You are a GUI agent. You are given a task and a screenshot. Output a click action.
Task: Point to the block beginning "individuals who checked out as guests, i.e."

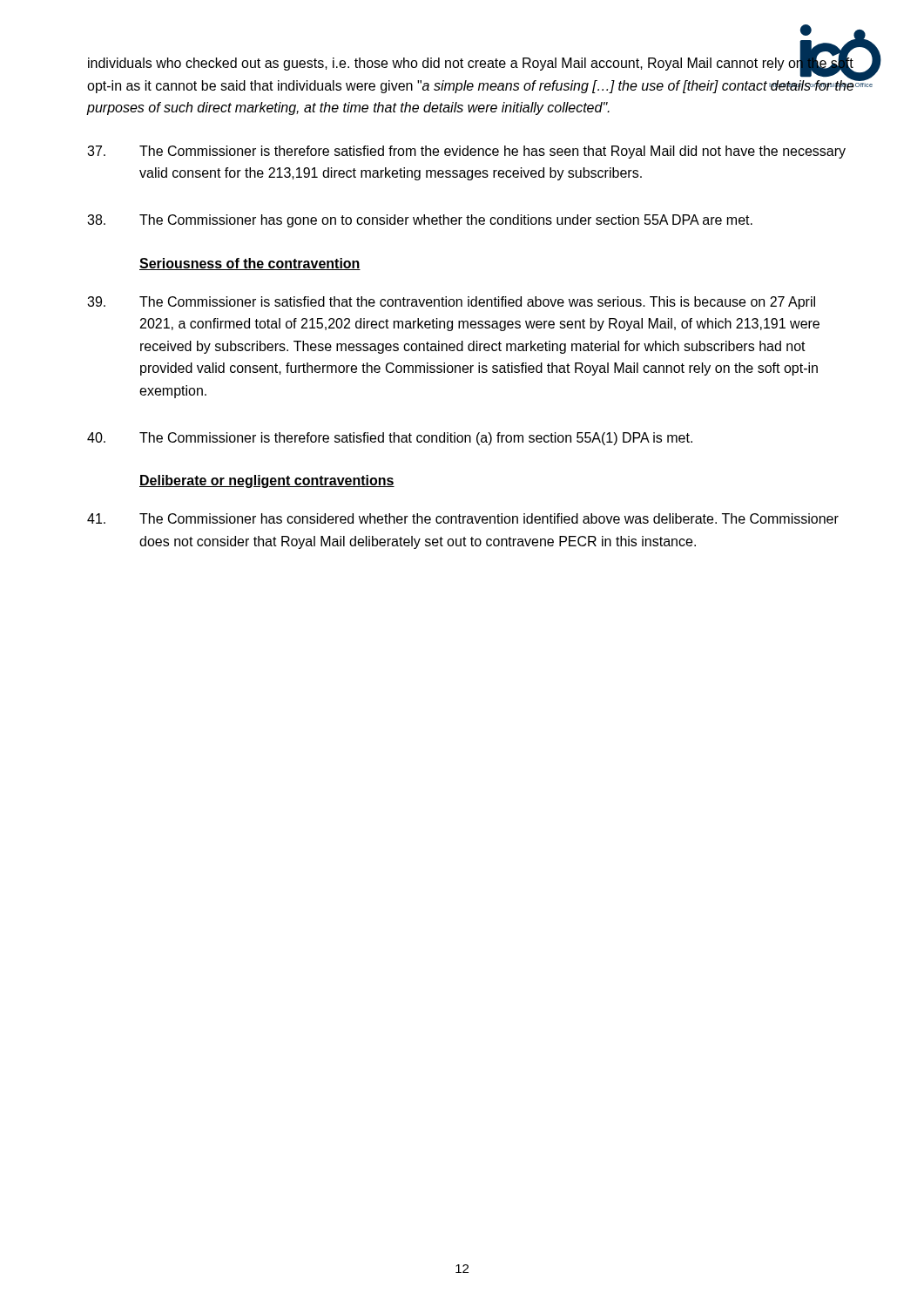point(471,85)
